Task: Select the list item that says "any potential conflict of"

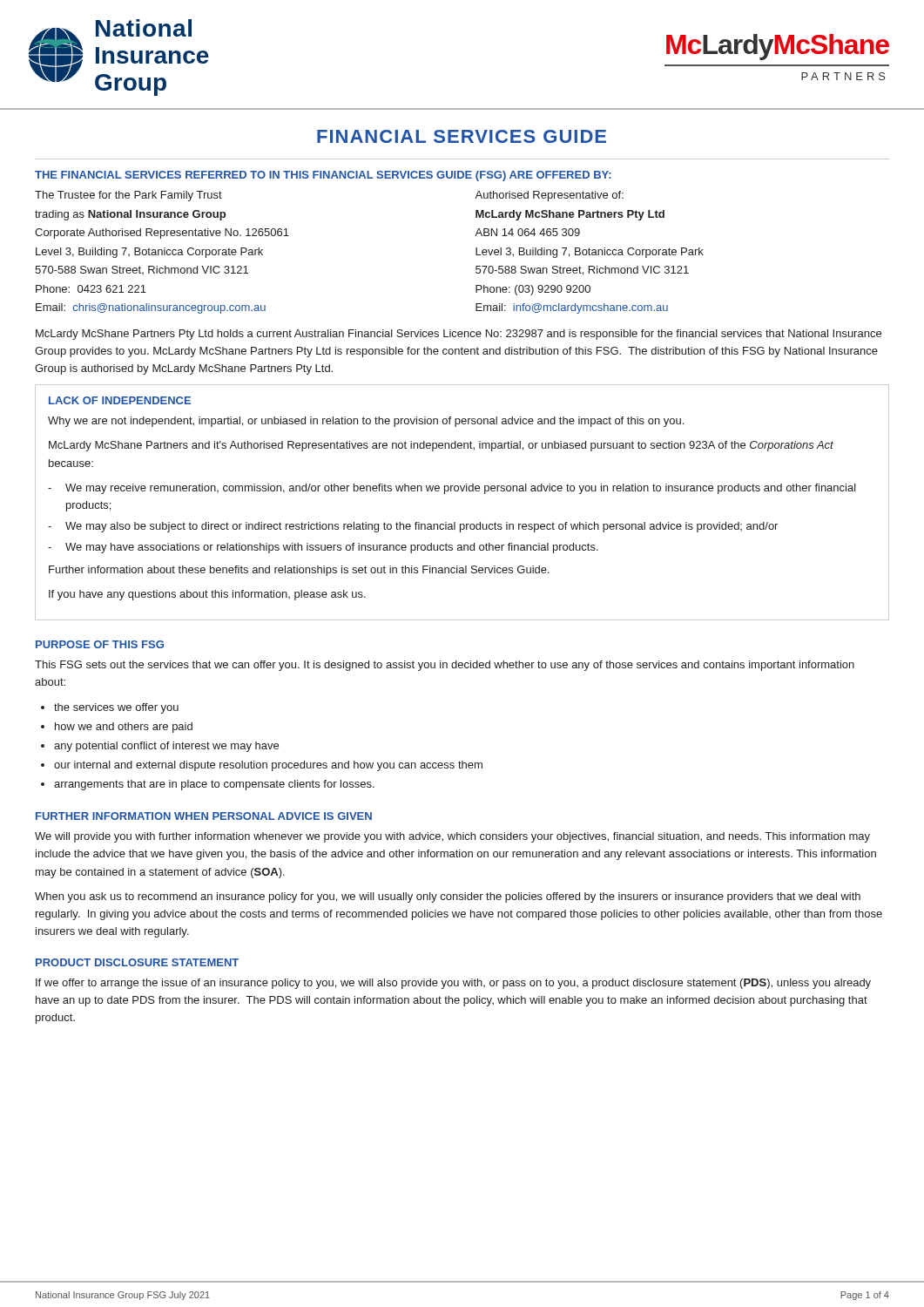Action: pyautogui.click(x=167, y=746)
